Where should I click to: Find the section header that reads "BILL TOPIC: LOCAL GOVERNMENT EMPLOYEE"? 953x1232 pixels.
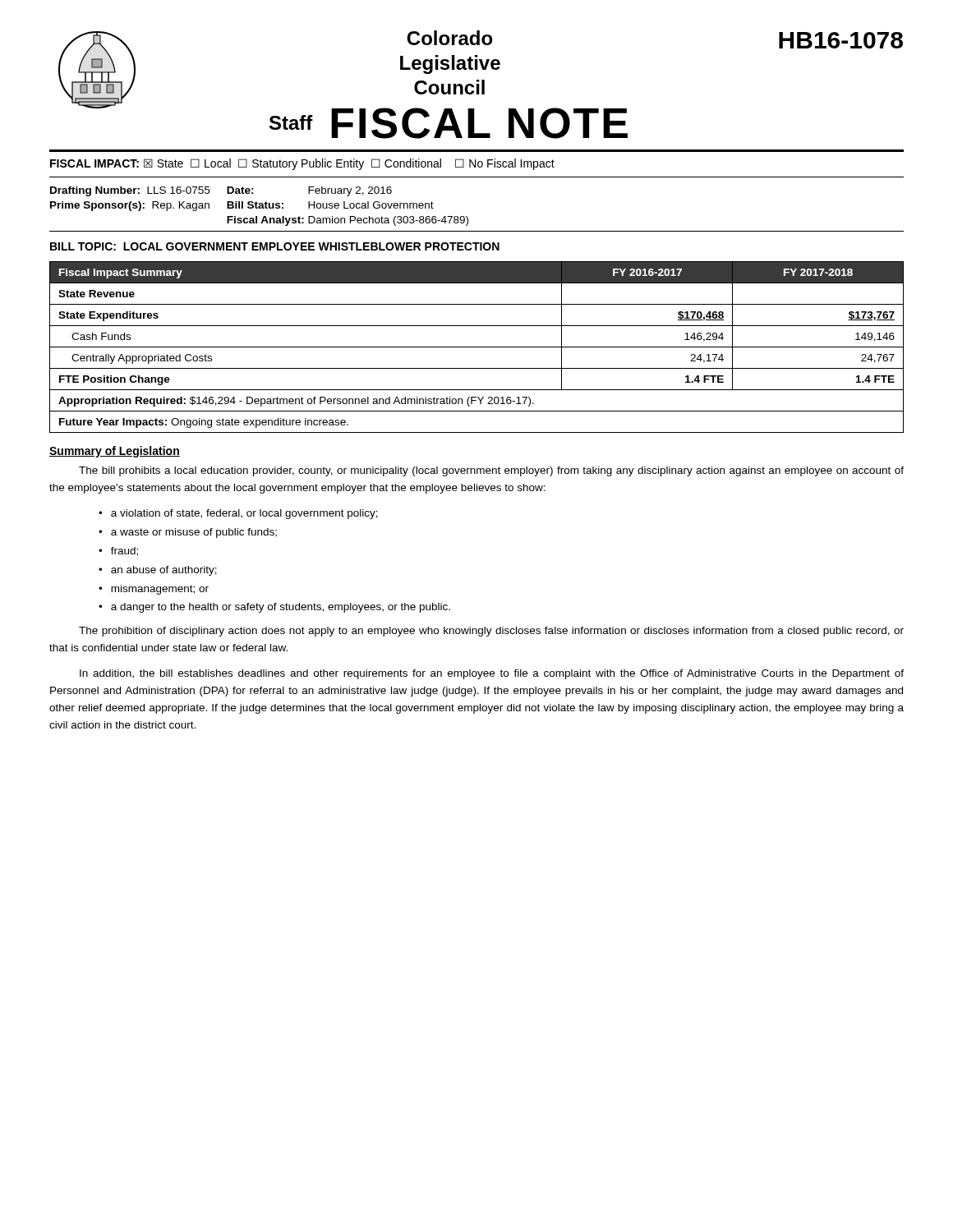point(275,246)
